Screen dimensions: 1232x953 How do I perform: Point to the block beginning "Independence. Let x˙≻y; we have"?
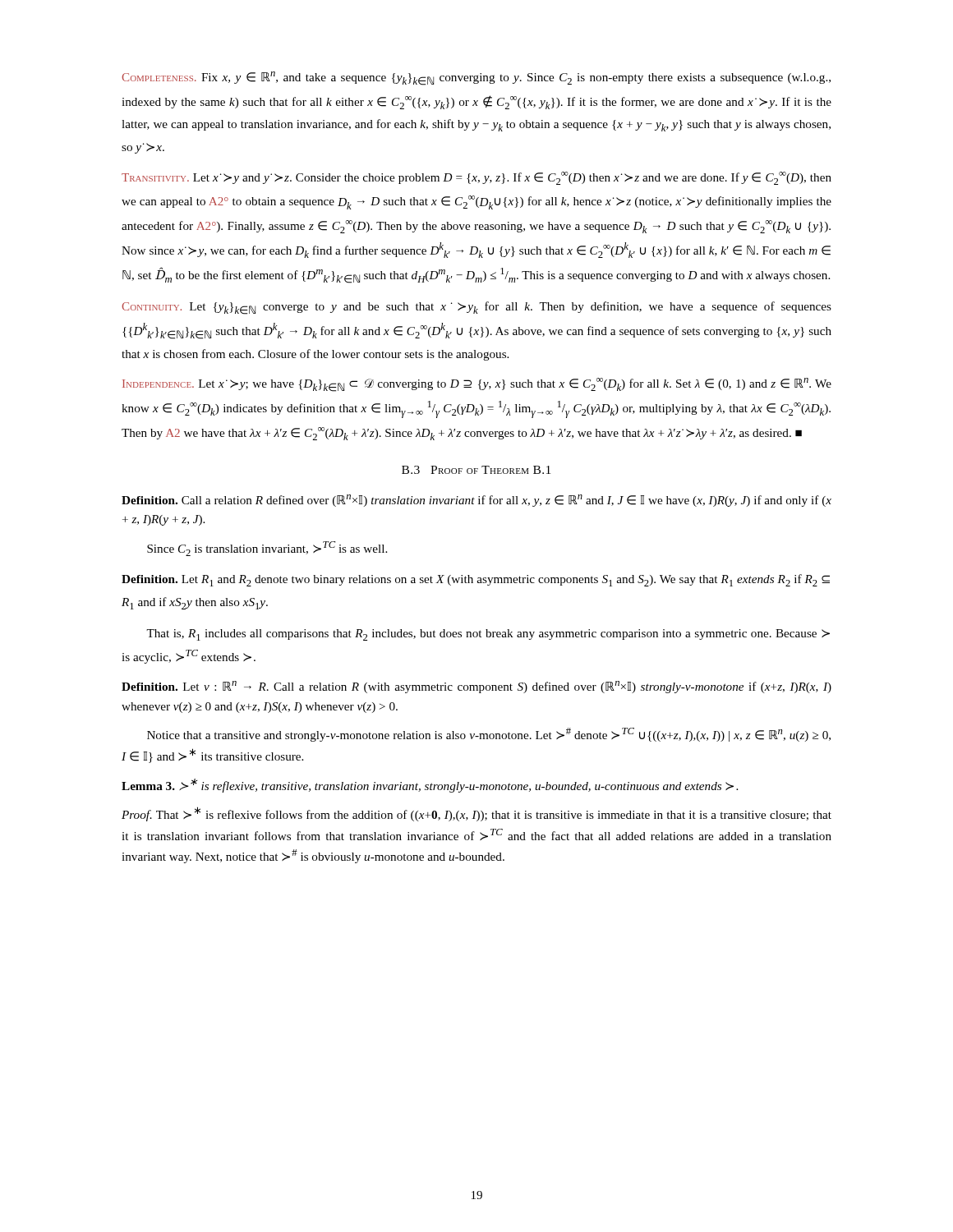(x=476, y=408)
